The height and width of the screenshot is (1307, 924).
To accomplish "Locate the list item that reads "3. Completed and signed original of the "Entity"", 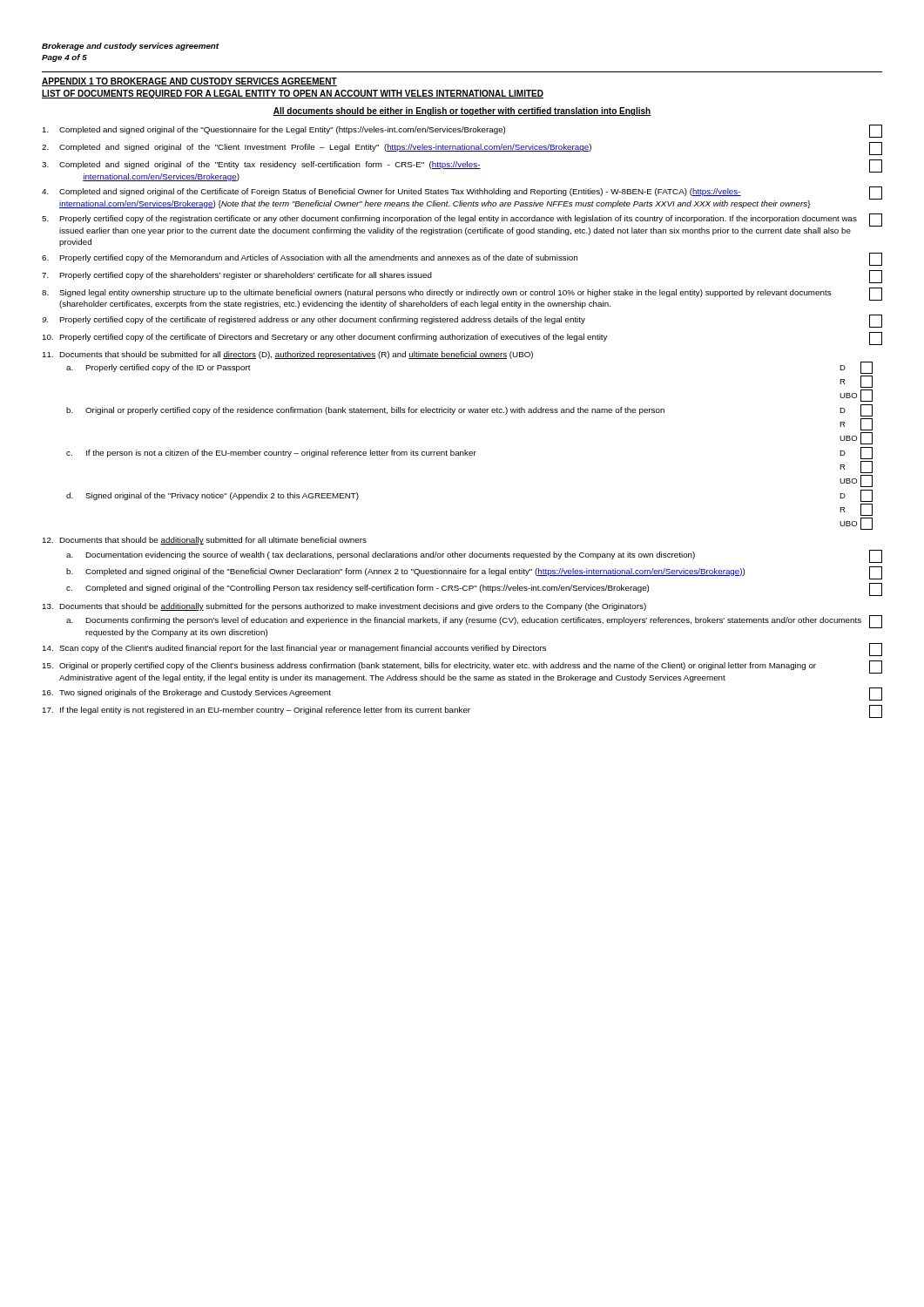I will pyautogui.click(x=462, y=171).
